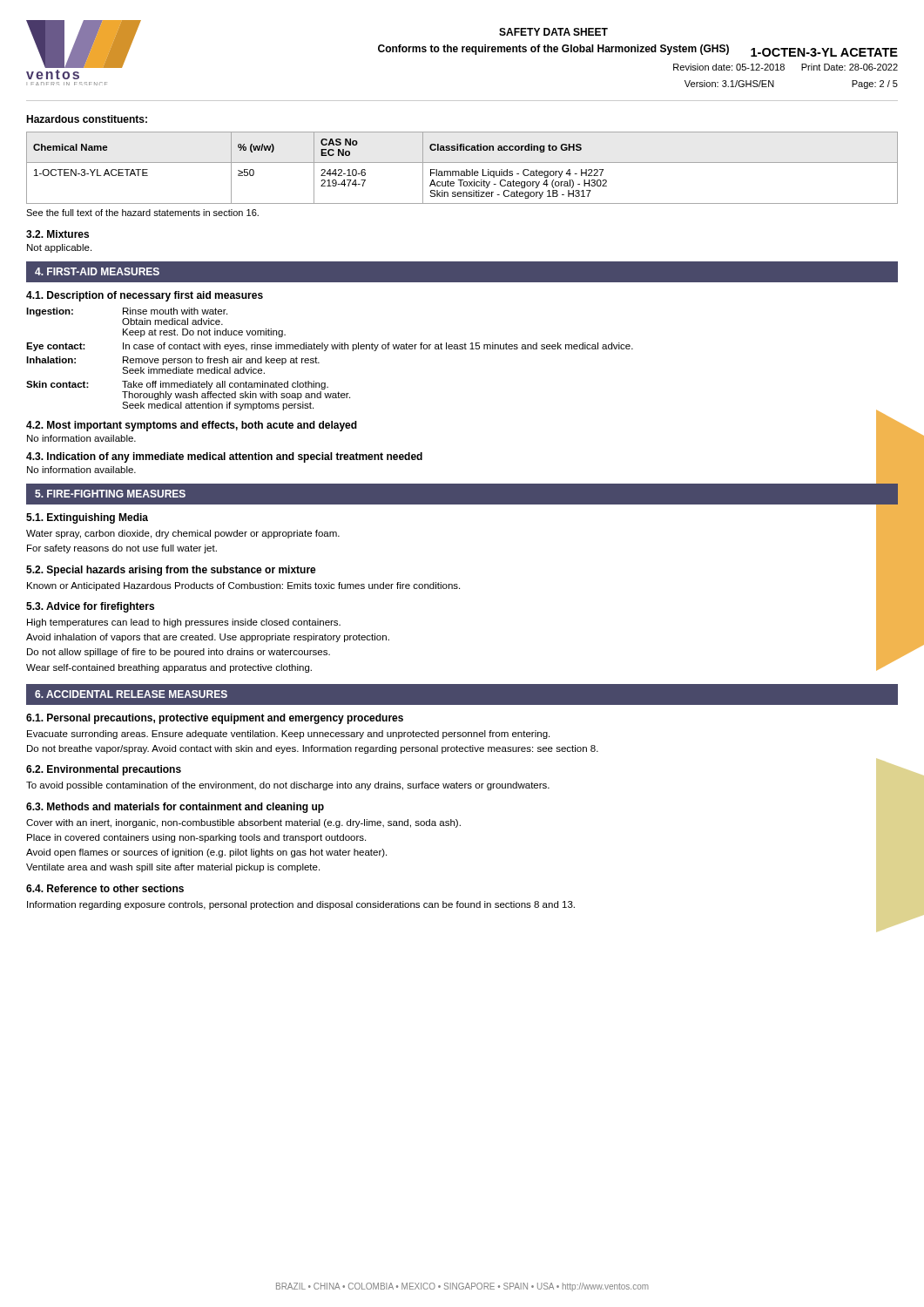Screen dimensions: 1307x924
Task: Select the block starting "Ingestion: Rinse mouth with"
Action: tap(127, 312)
